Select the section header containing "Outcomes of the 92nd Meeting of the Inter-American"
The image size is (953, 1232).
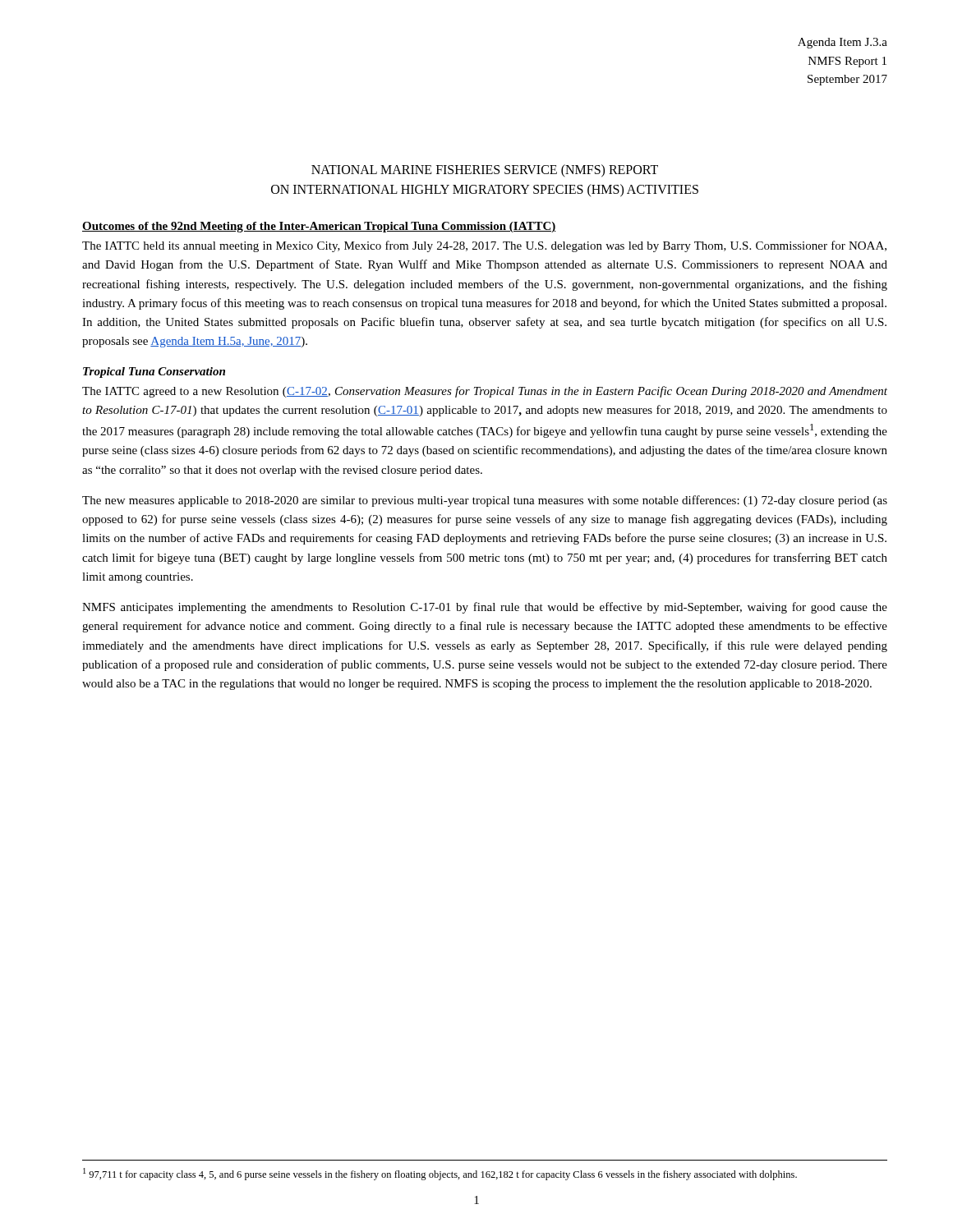coord(319,226)
